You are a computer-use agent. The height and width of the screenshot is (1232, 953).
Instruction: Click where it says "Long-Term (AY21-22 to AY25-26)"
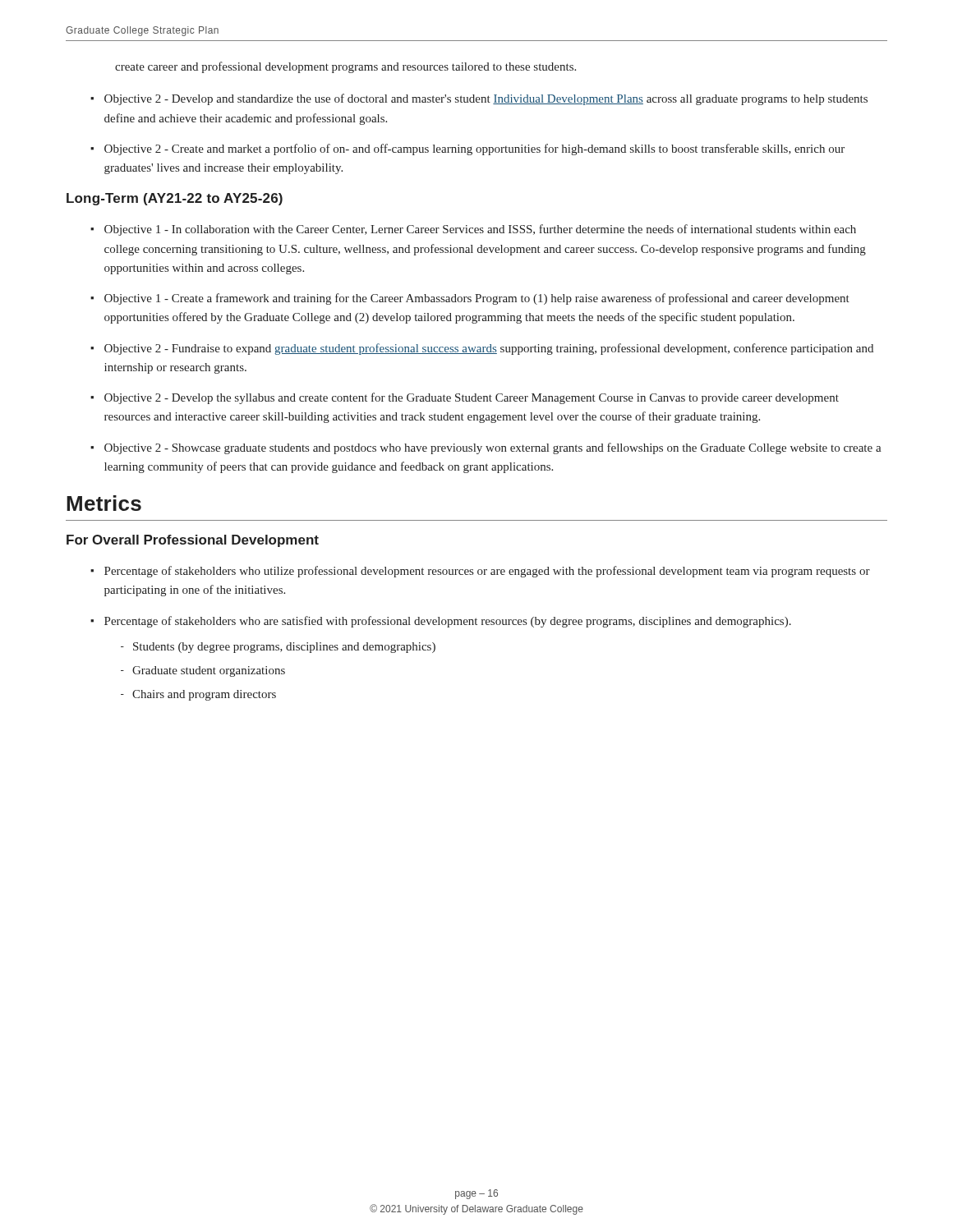click(x=174, y=199)
